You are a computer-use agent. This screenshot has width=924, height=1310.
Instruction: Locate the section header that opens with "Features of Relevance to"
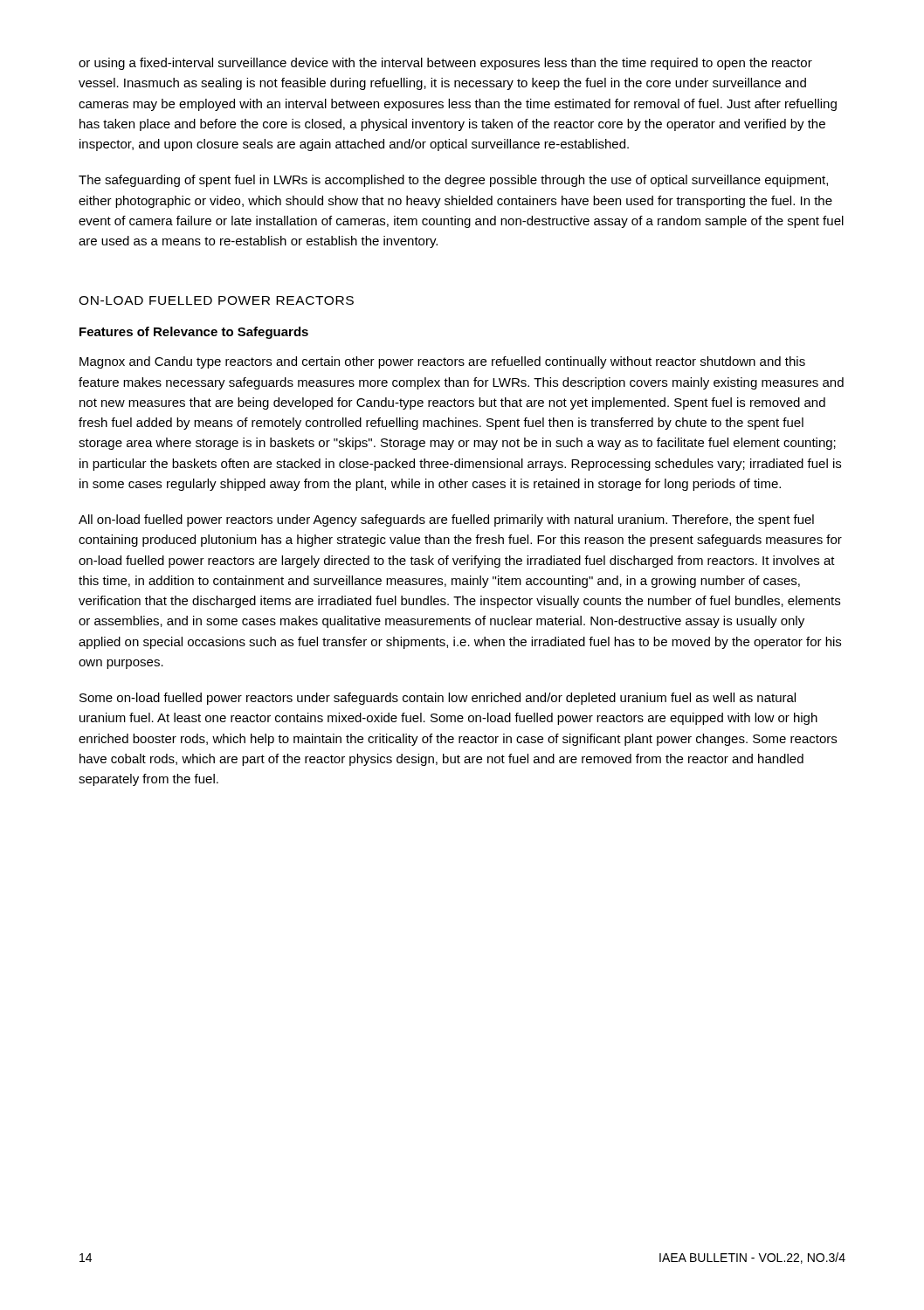[x=194, y=332]
